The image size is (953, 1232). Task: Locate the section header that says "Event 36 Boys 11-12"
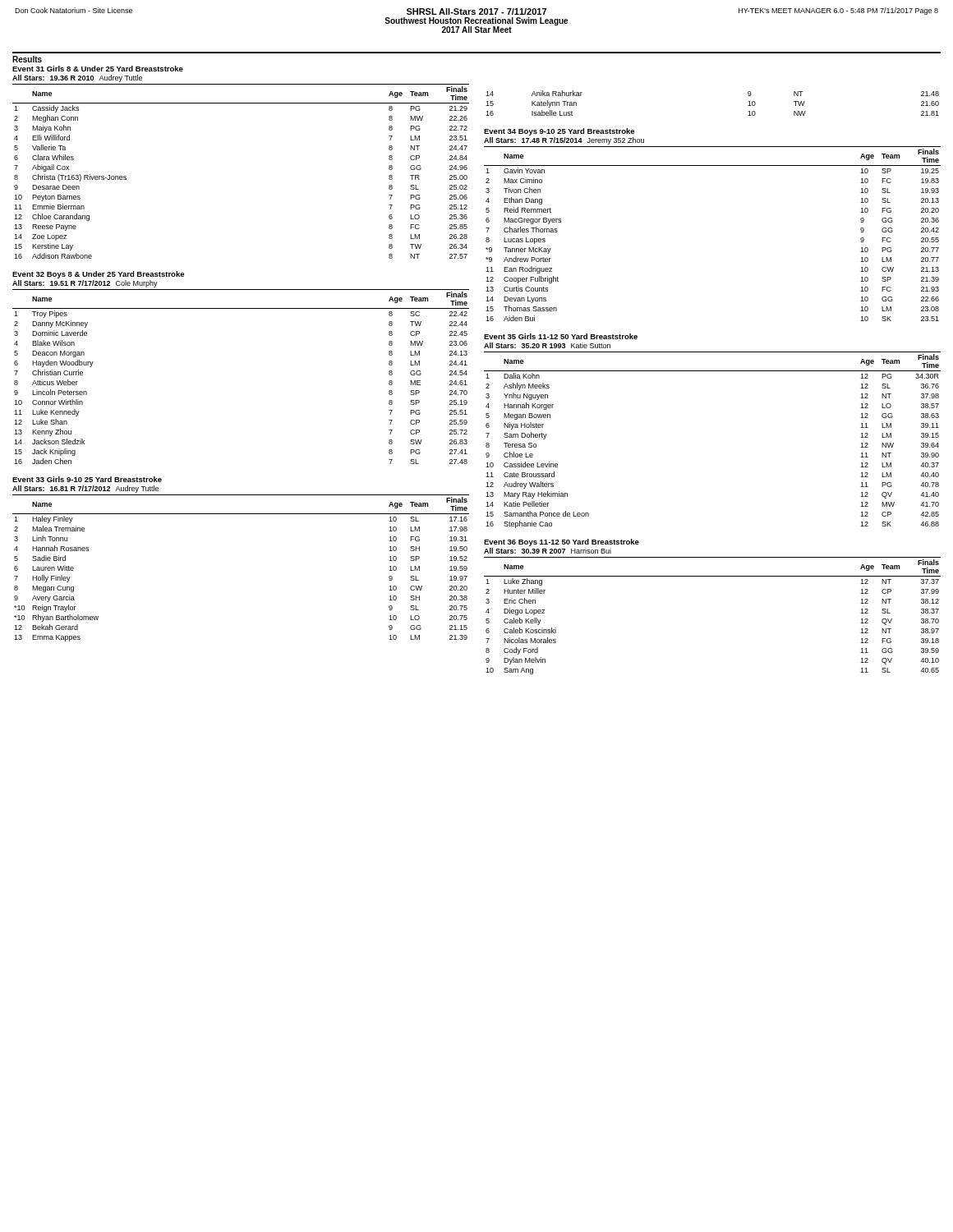tap(562, 542)
